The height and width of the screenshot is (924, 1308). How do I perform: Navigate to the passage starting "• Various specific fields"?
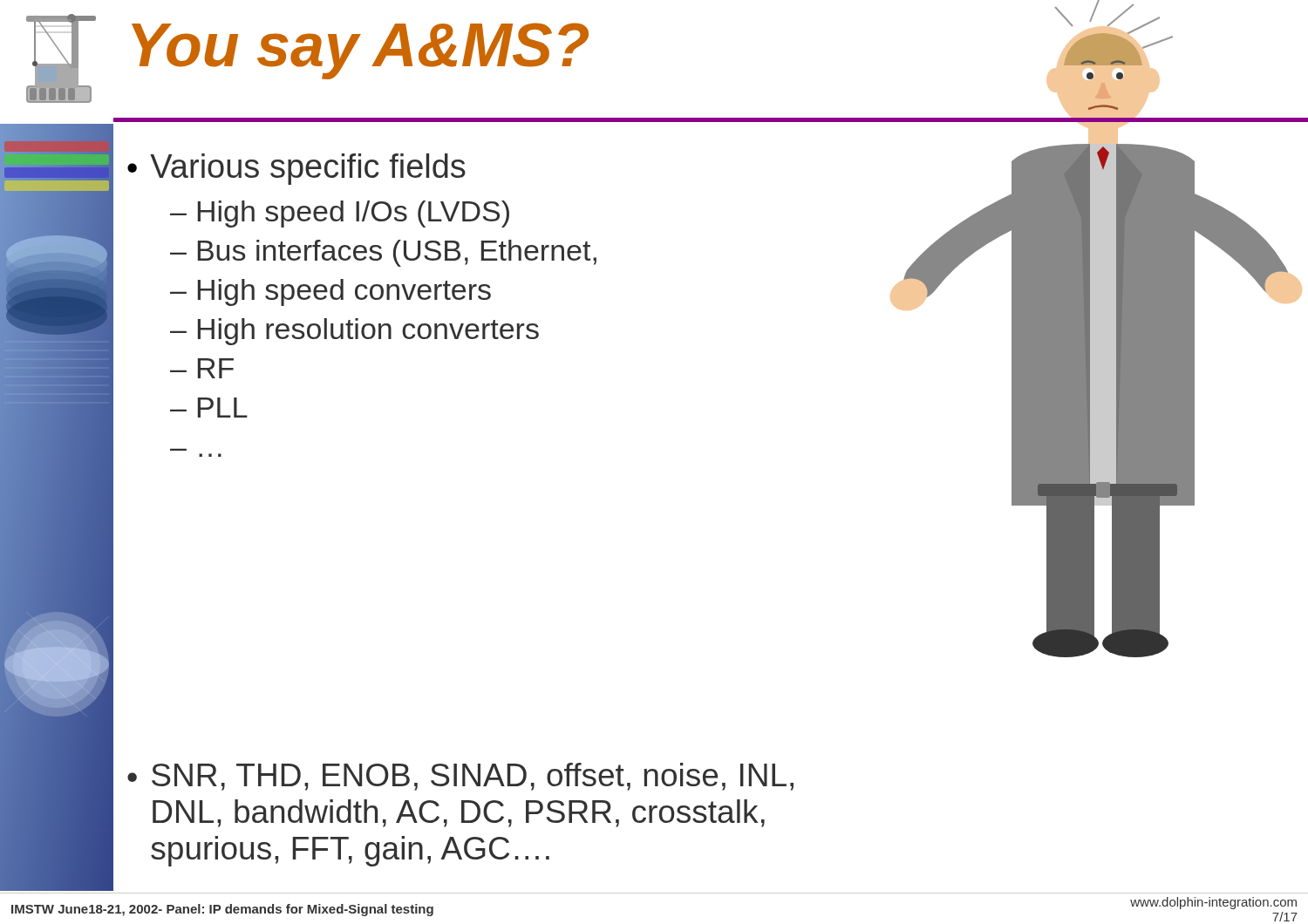point(296,168)
